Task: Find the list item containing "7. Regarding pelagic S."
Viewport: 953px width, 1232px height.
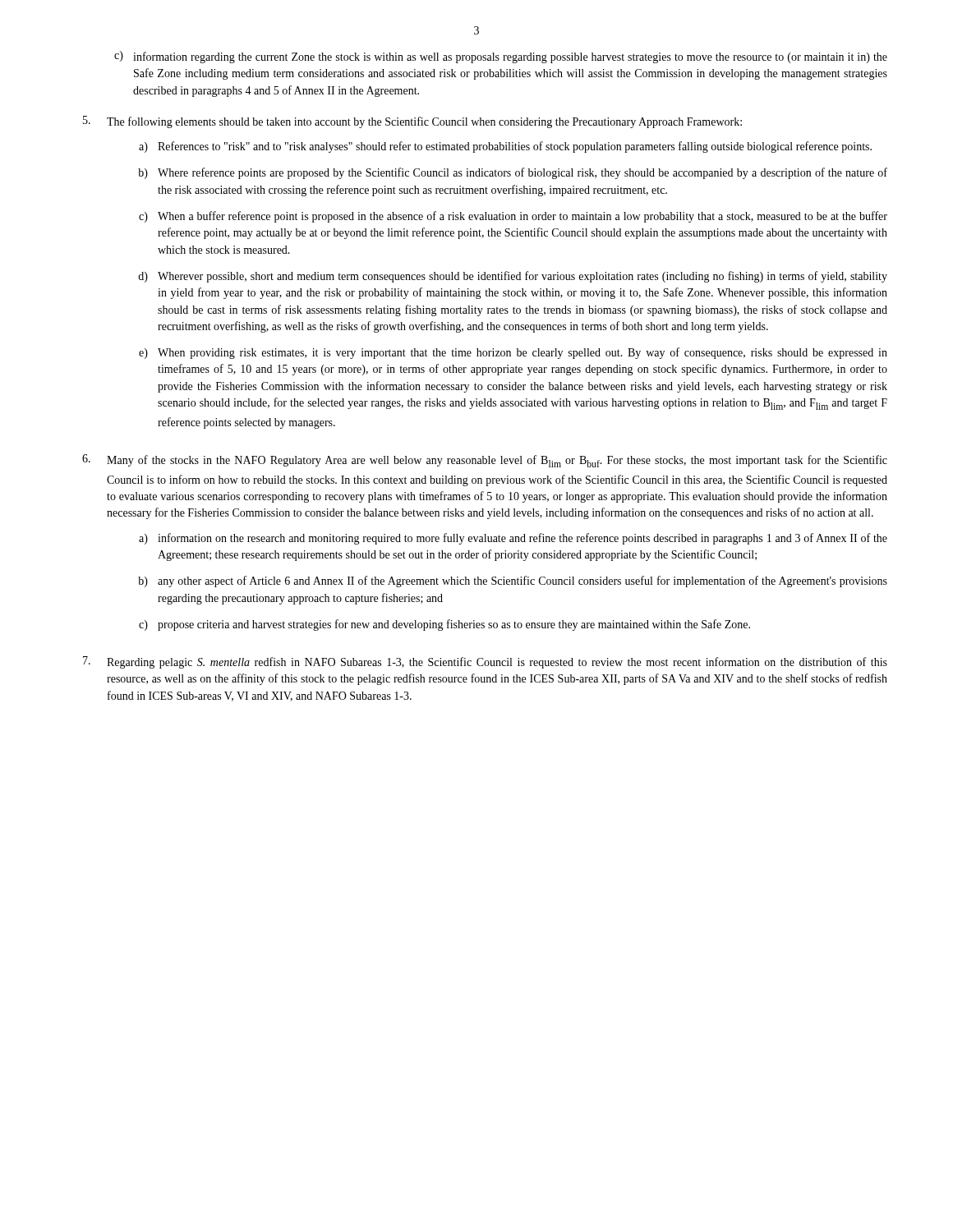Action: (485, 680)
